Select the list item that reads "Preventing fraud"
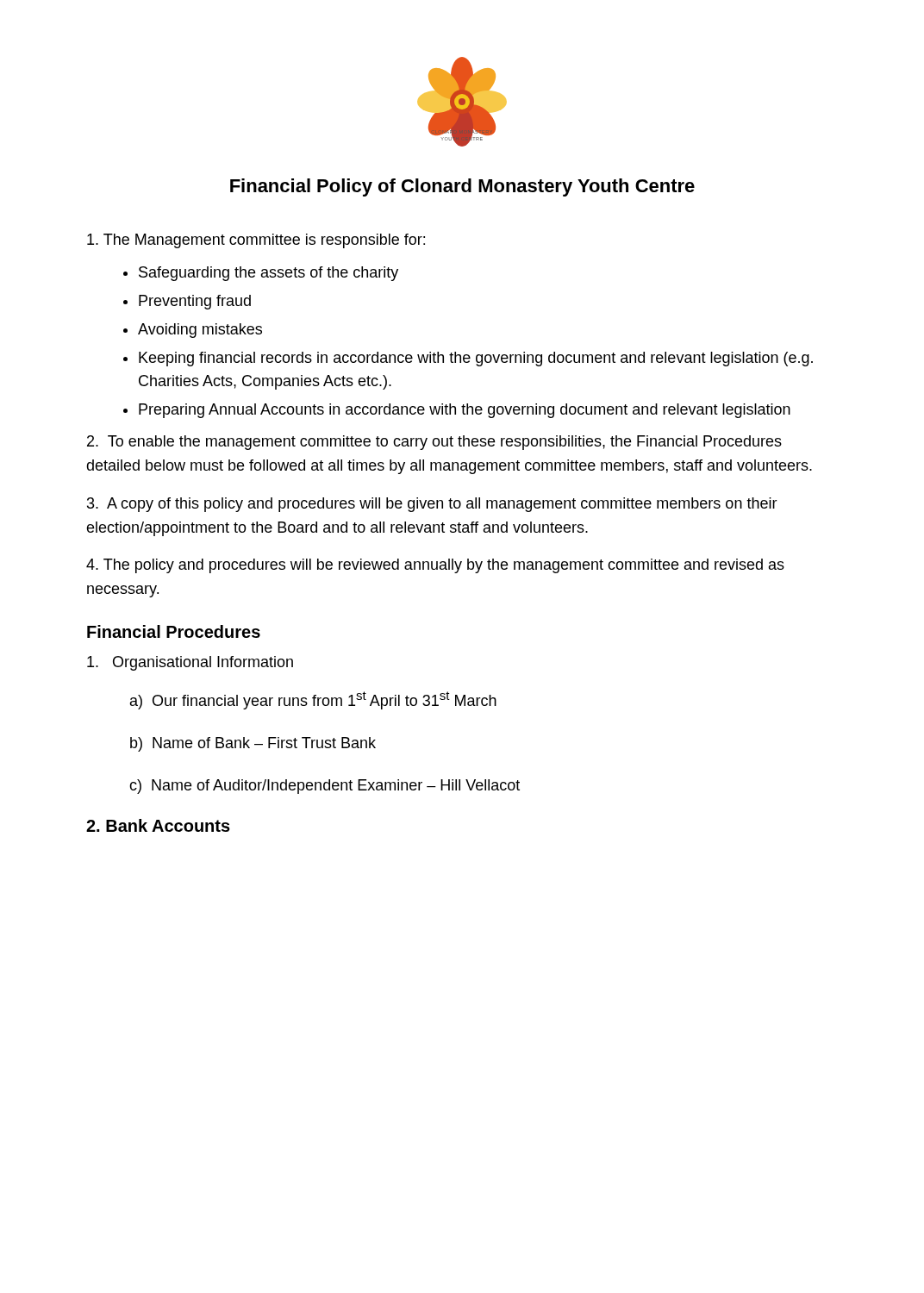The height and width of the screenshot is (1293, 924). 195,301
